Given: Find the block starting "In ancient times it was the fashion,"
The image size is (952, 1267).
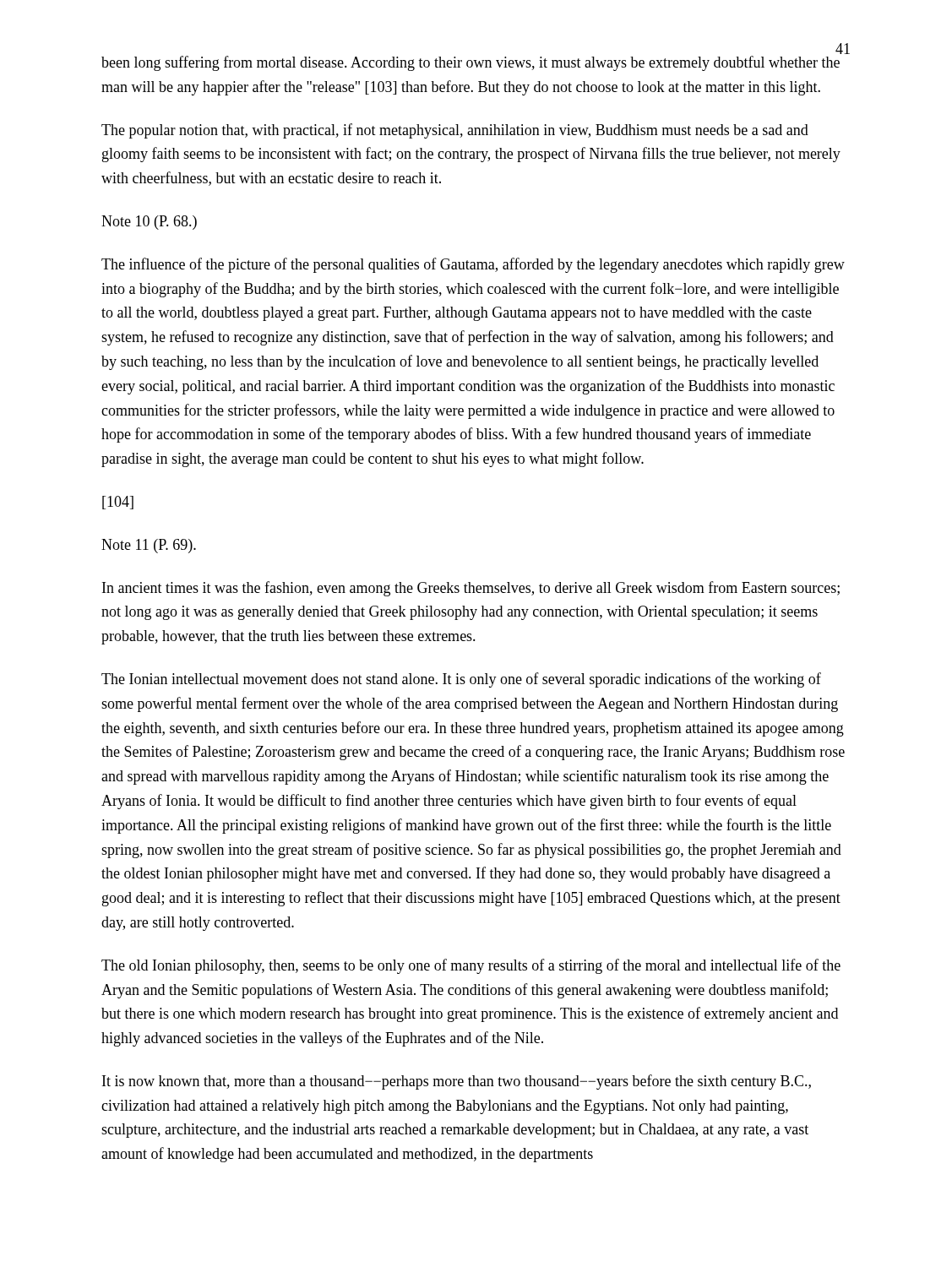Looking at the screenshot, I should point(471,612).
